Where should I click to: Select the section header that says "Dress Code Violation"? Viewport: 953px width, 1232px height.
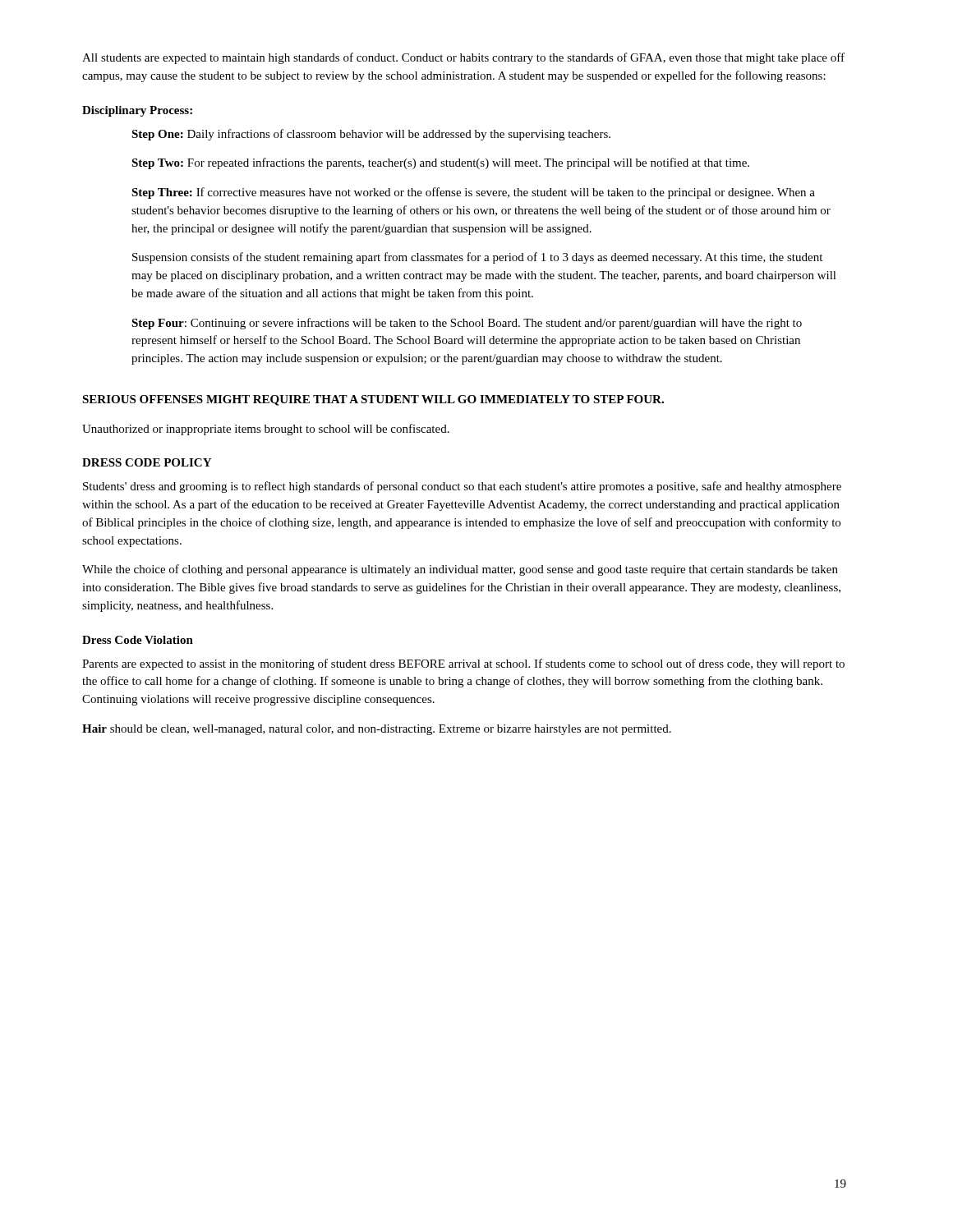pos(138,639)
